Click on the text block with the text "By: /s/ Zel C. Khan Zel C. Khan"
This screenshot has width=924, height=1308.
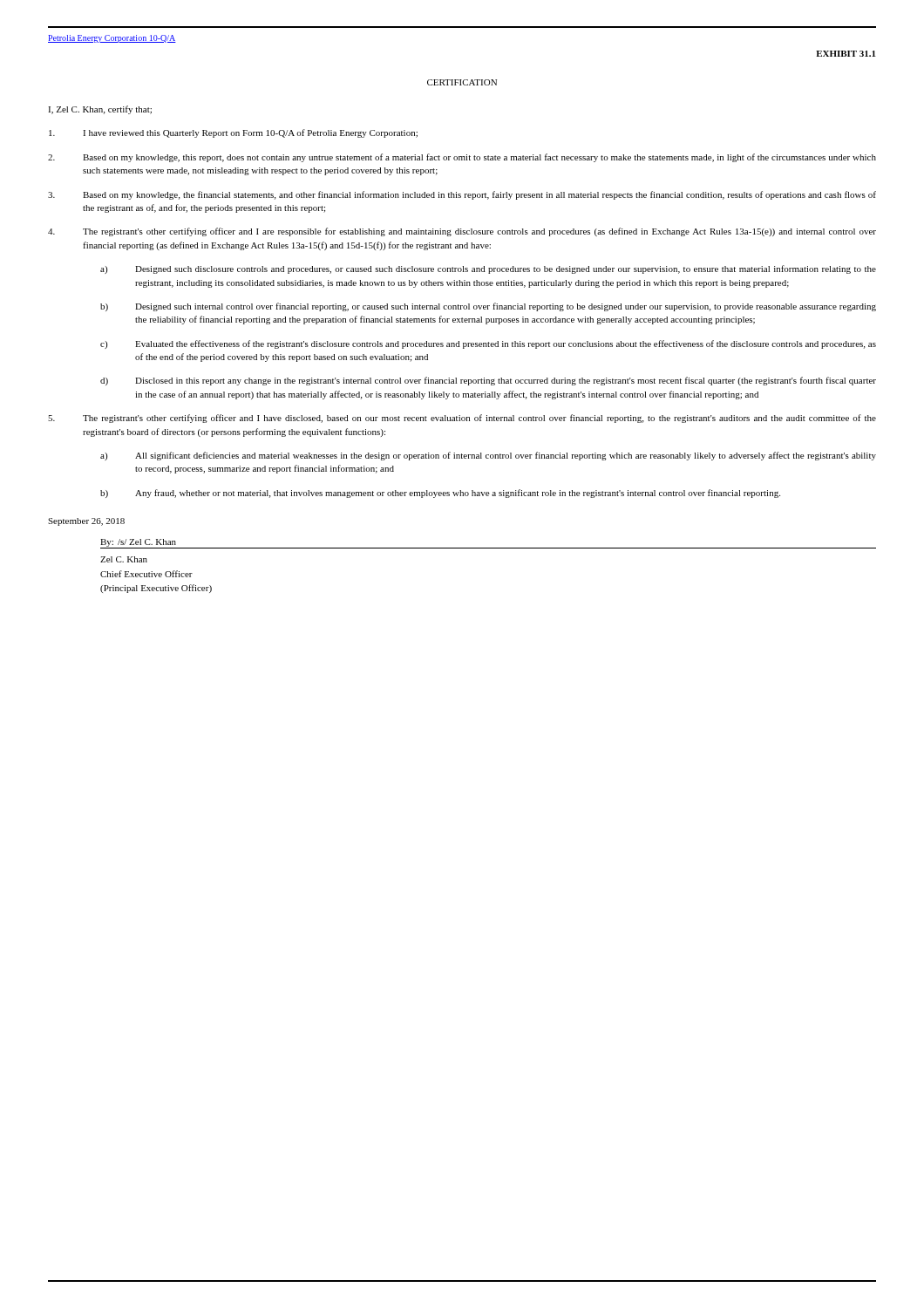488,544
